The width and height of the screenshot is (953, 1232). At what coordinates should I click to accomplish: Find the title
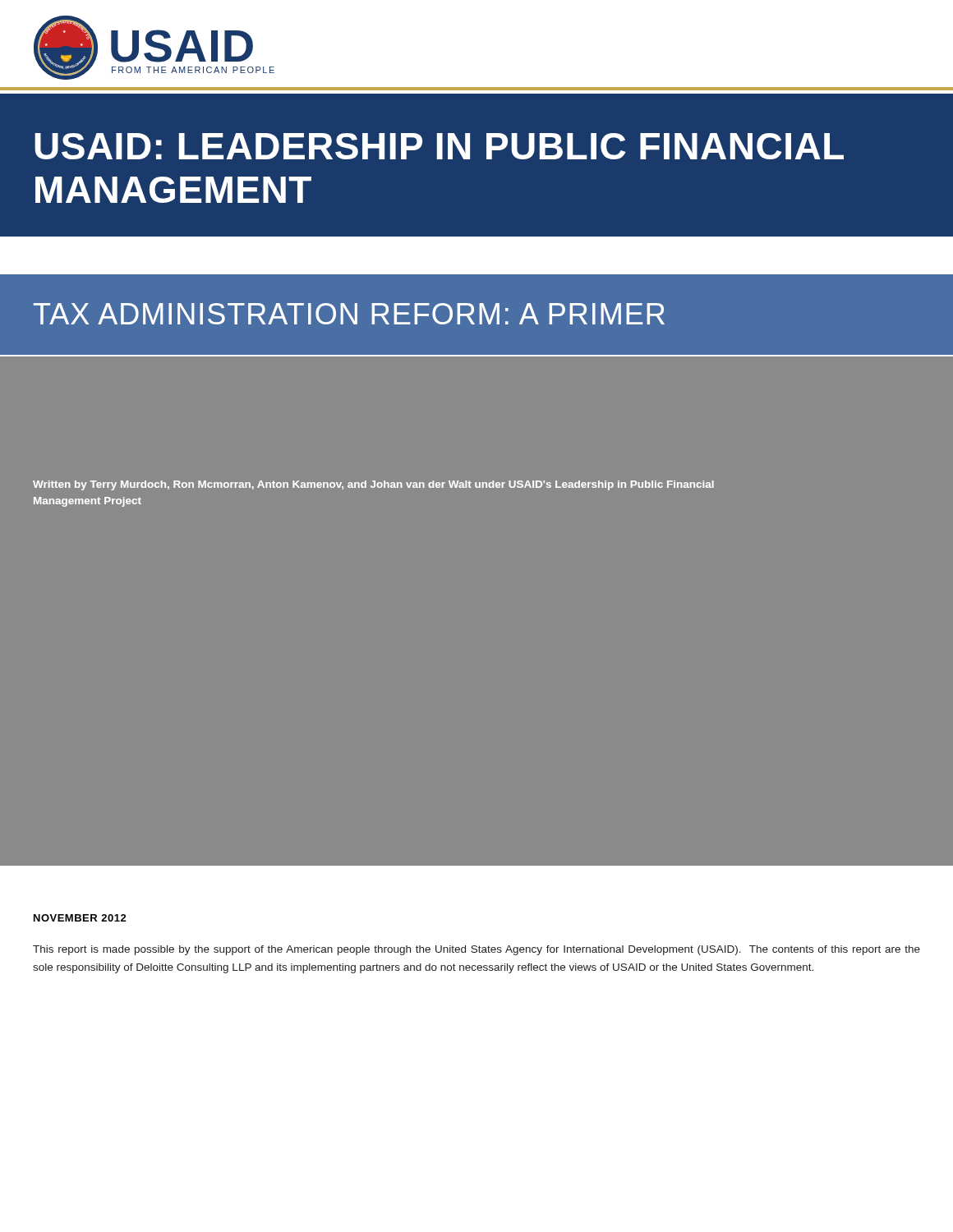click(x=476, y=168)
